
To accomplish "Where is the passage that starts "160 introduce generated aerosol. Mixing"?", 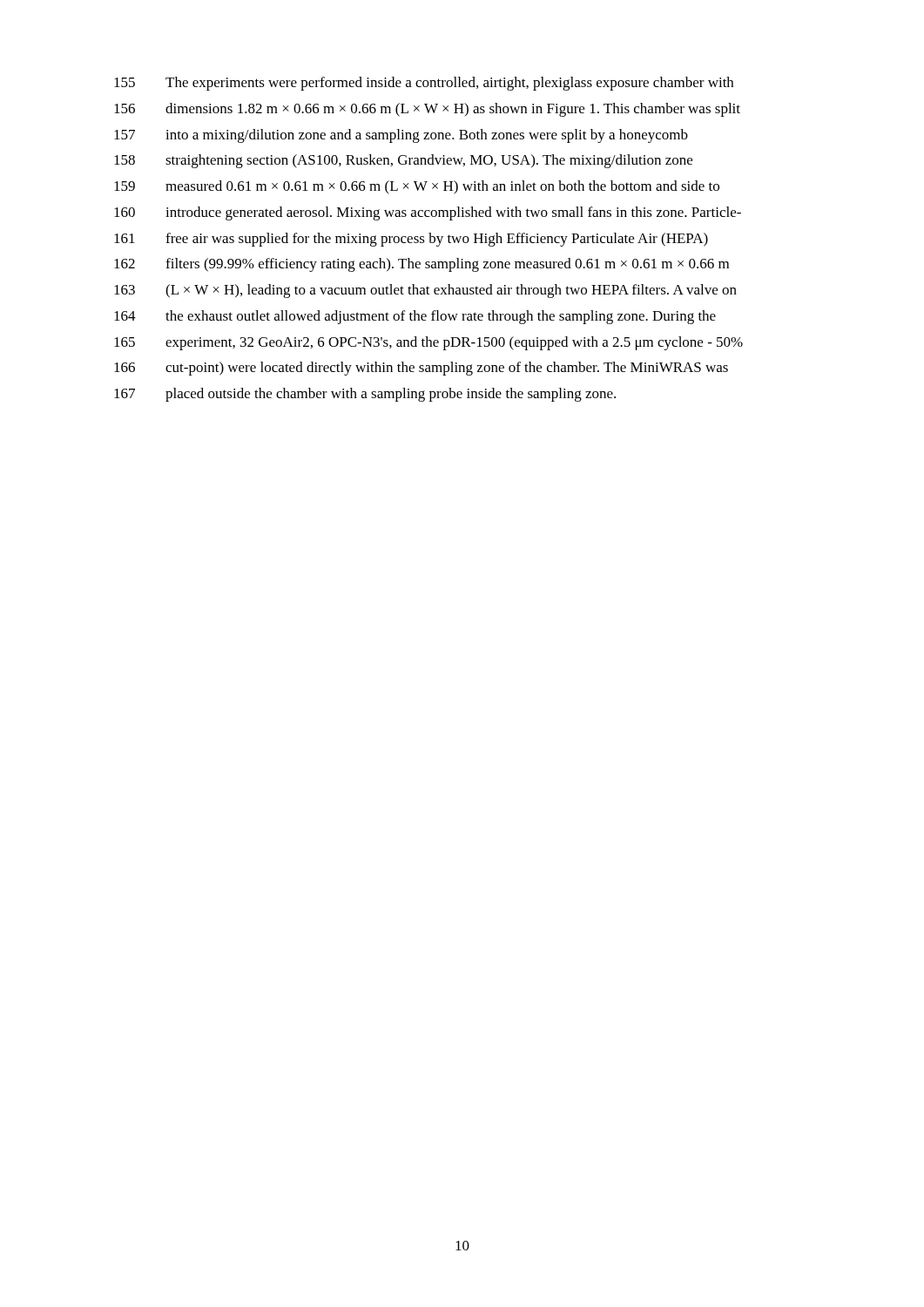I will coord(427,212).
